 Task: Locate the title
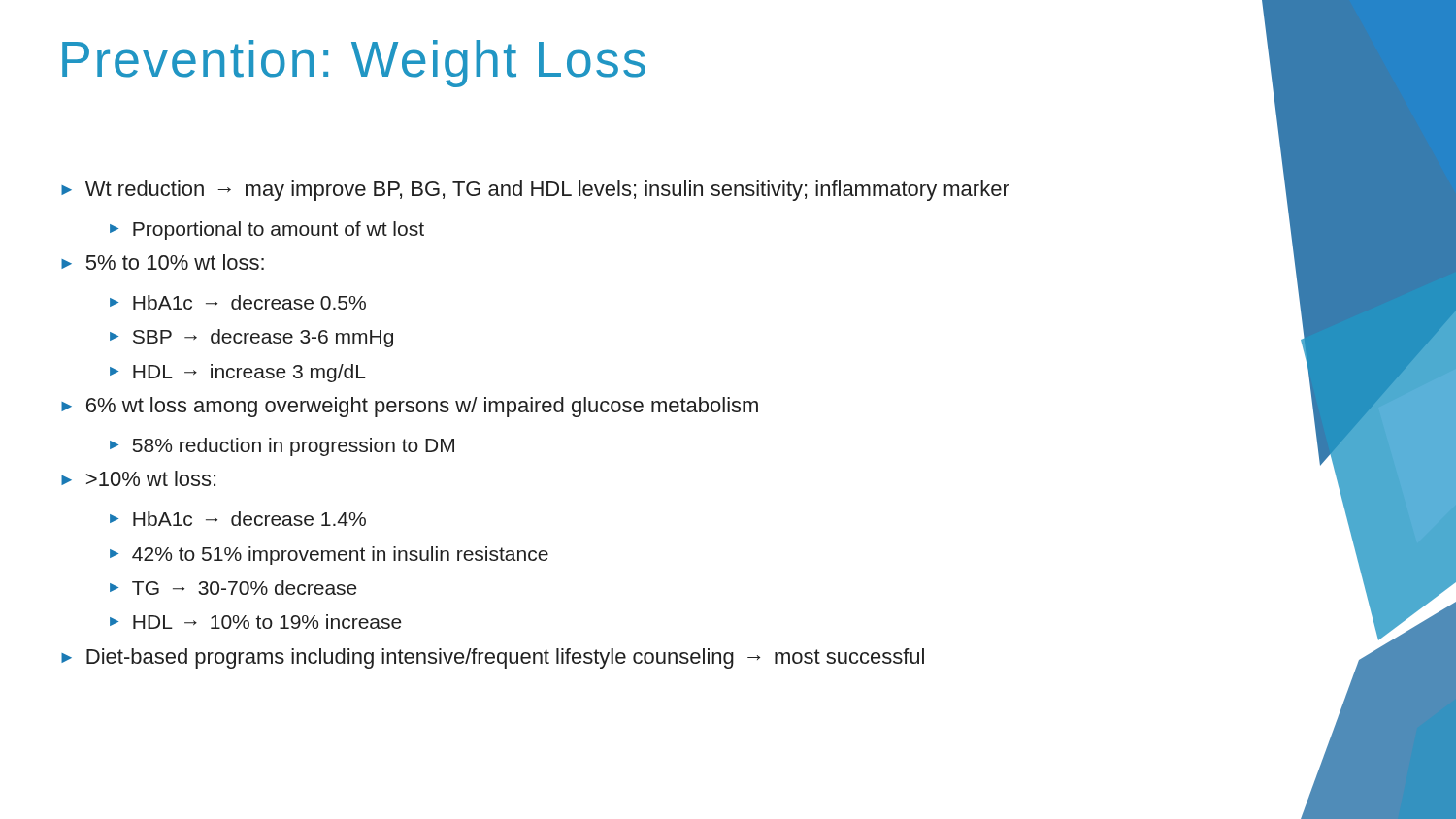click(x=573, y=59)
